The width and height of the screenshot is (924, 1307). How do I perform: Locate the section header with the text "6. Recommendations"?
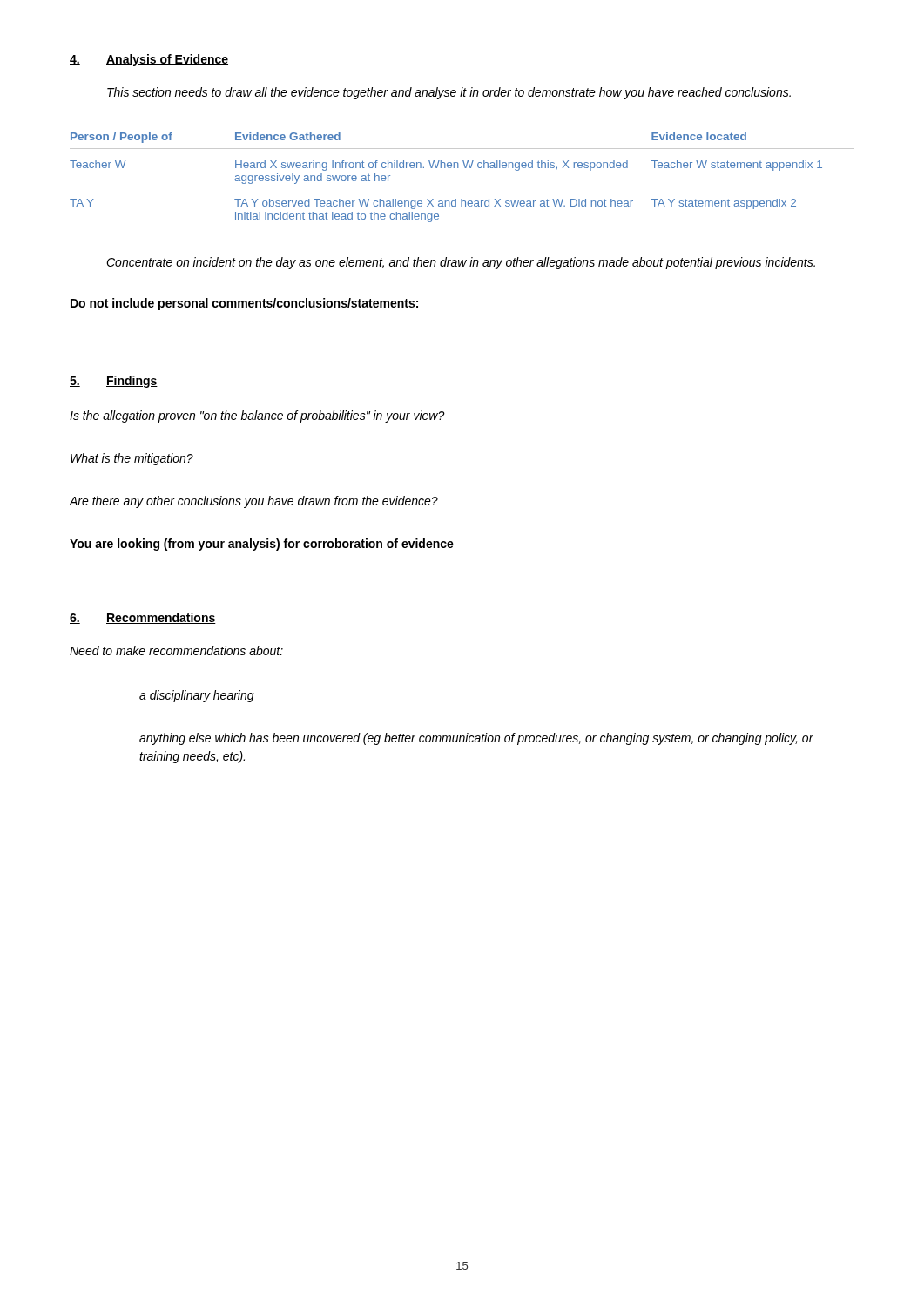(142, 618)
